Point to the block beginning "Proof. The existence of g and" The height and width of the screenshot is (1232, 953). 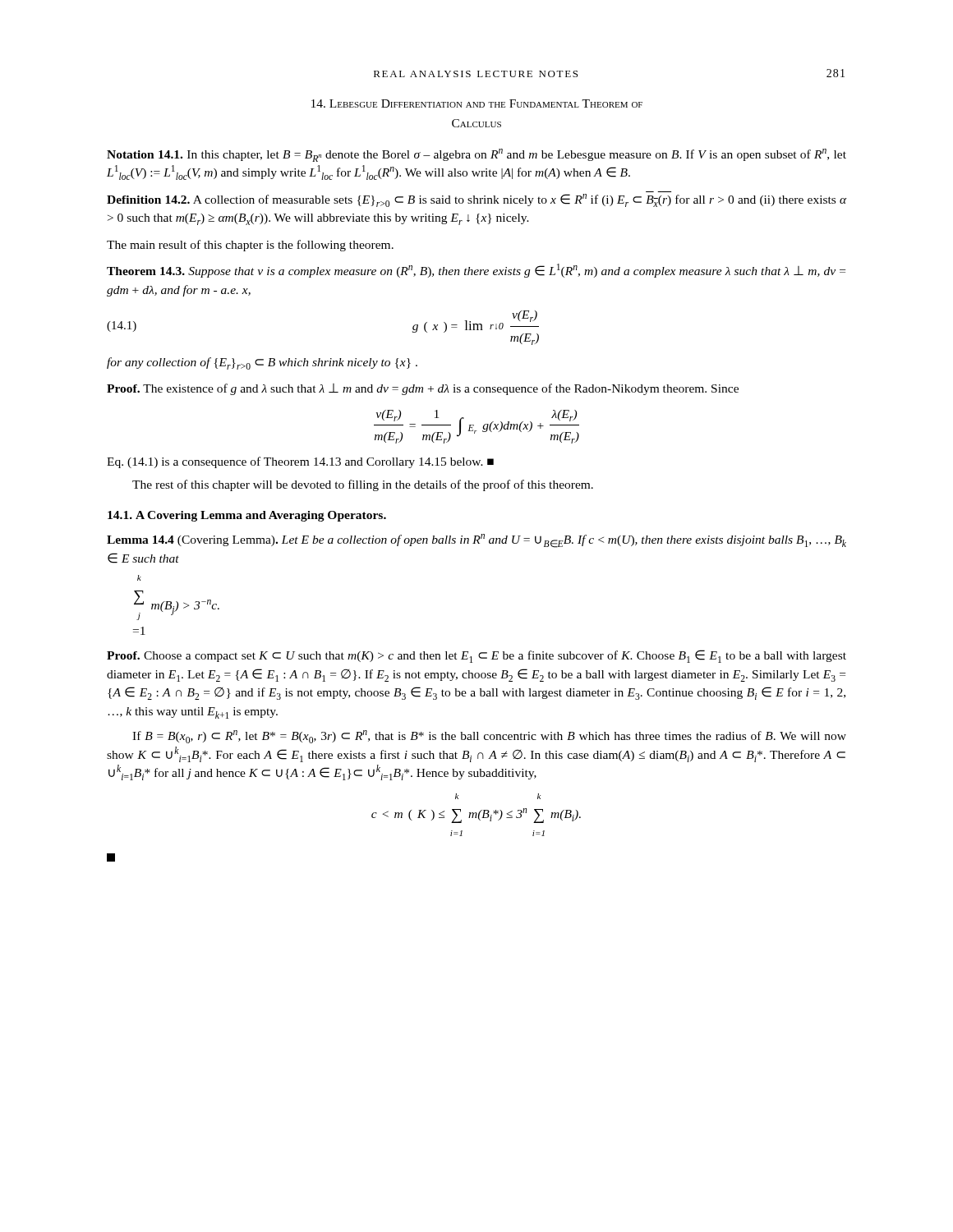[423, 389]
